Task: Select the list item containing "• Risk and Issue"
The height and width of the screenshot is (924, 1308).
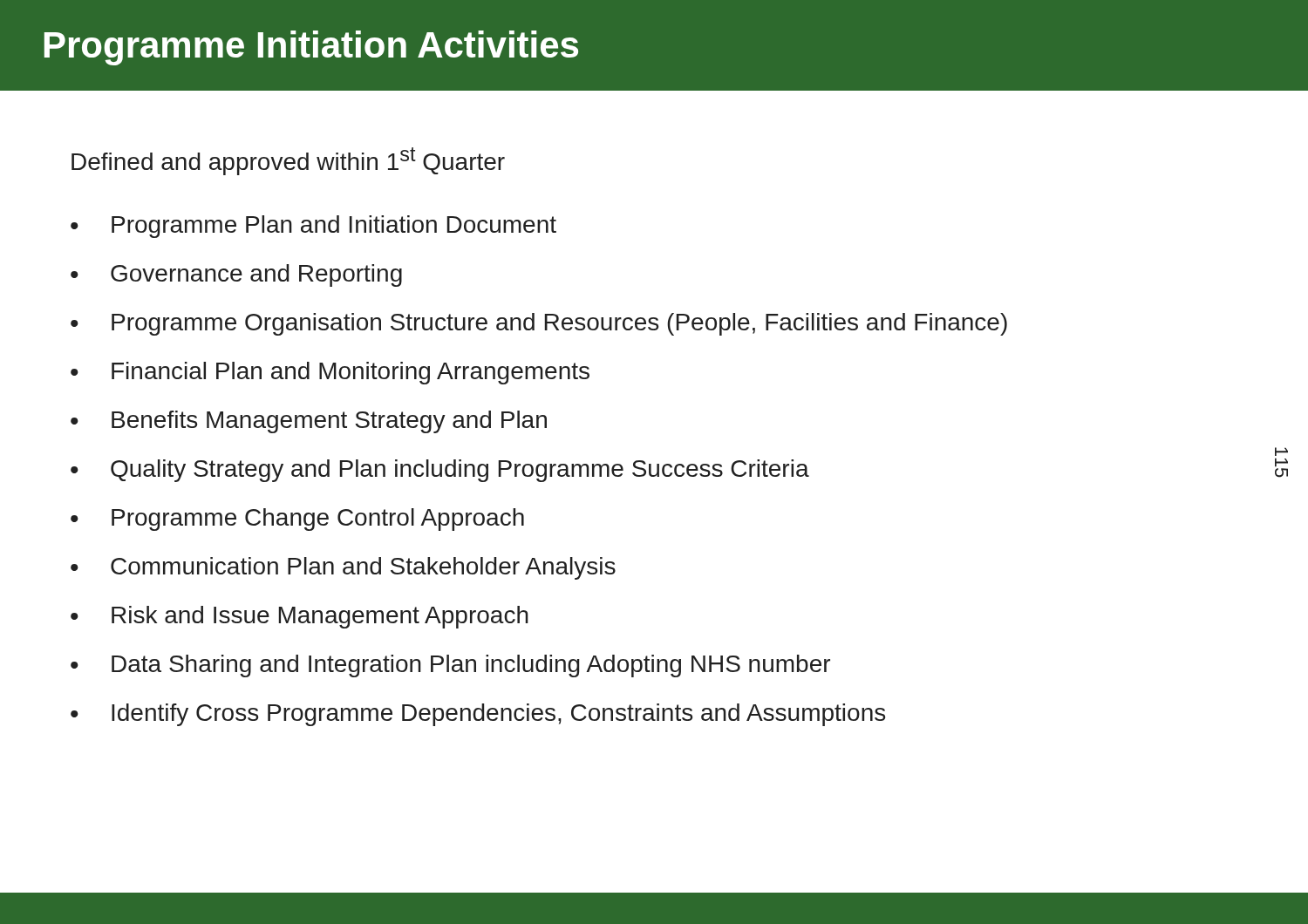Action: 299,617
